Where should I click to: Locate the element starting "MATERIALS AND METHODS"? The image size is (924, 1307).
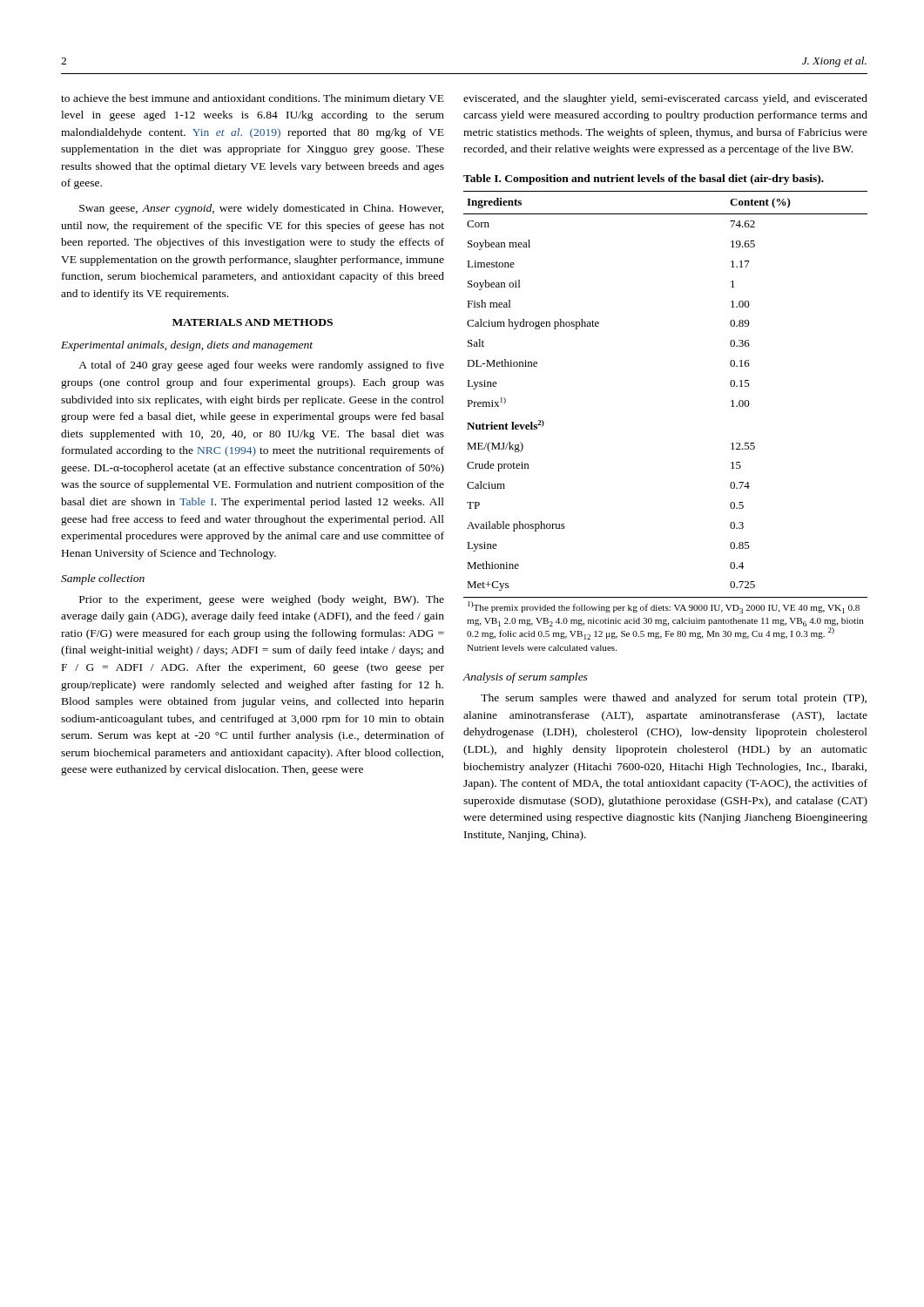[253, 322]
